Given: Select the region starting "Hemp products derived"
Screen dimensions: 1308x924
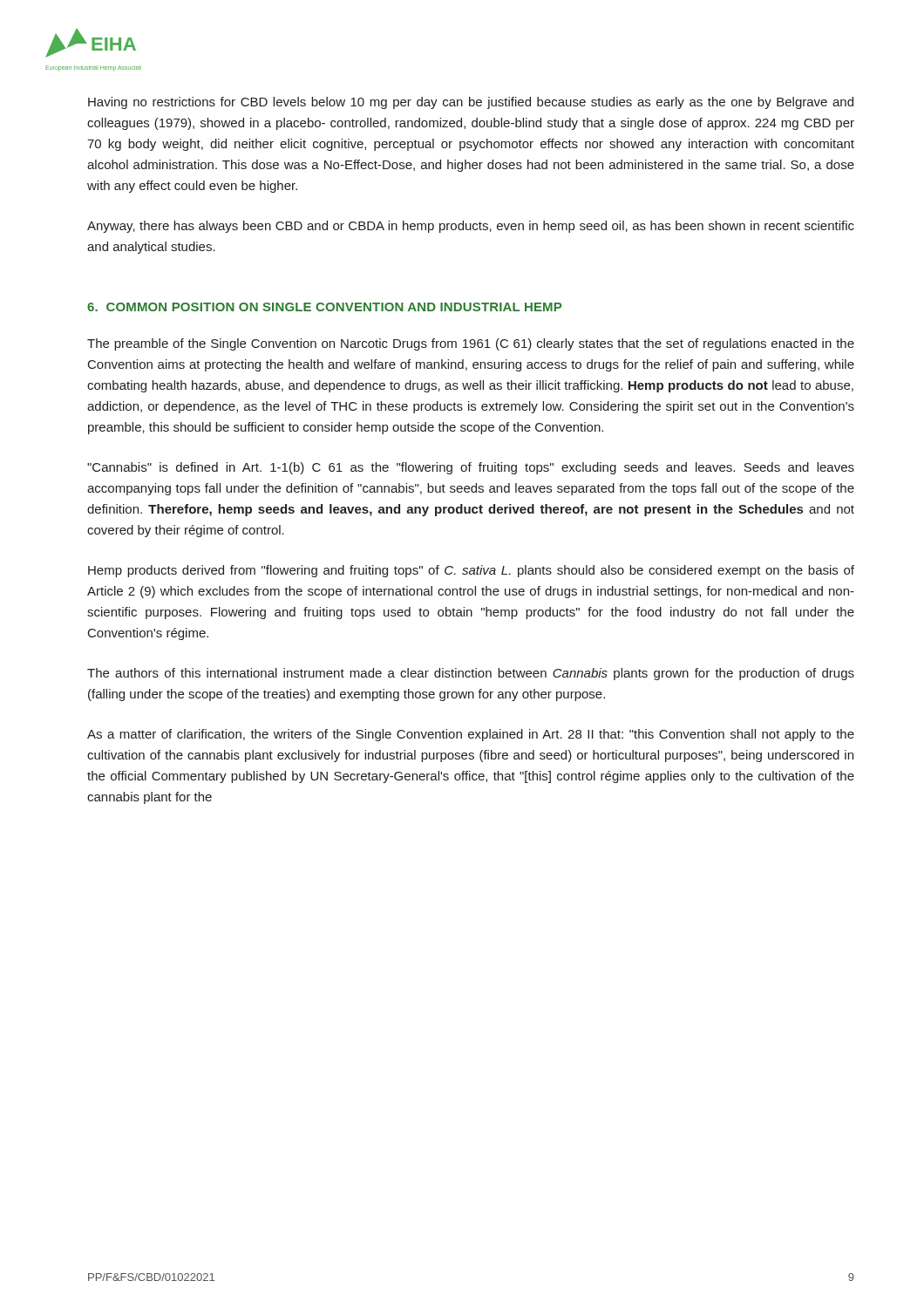Looking at the screenshot, I should [471, 601].
